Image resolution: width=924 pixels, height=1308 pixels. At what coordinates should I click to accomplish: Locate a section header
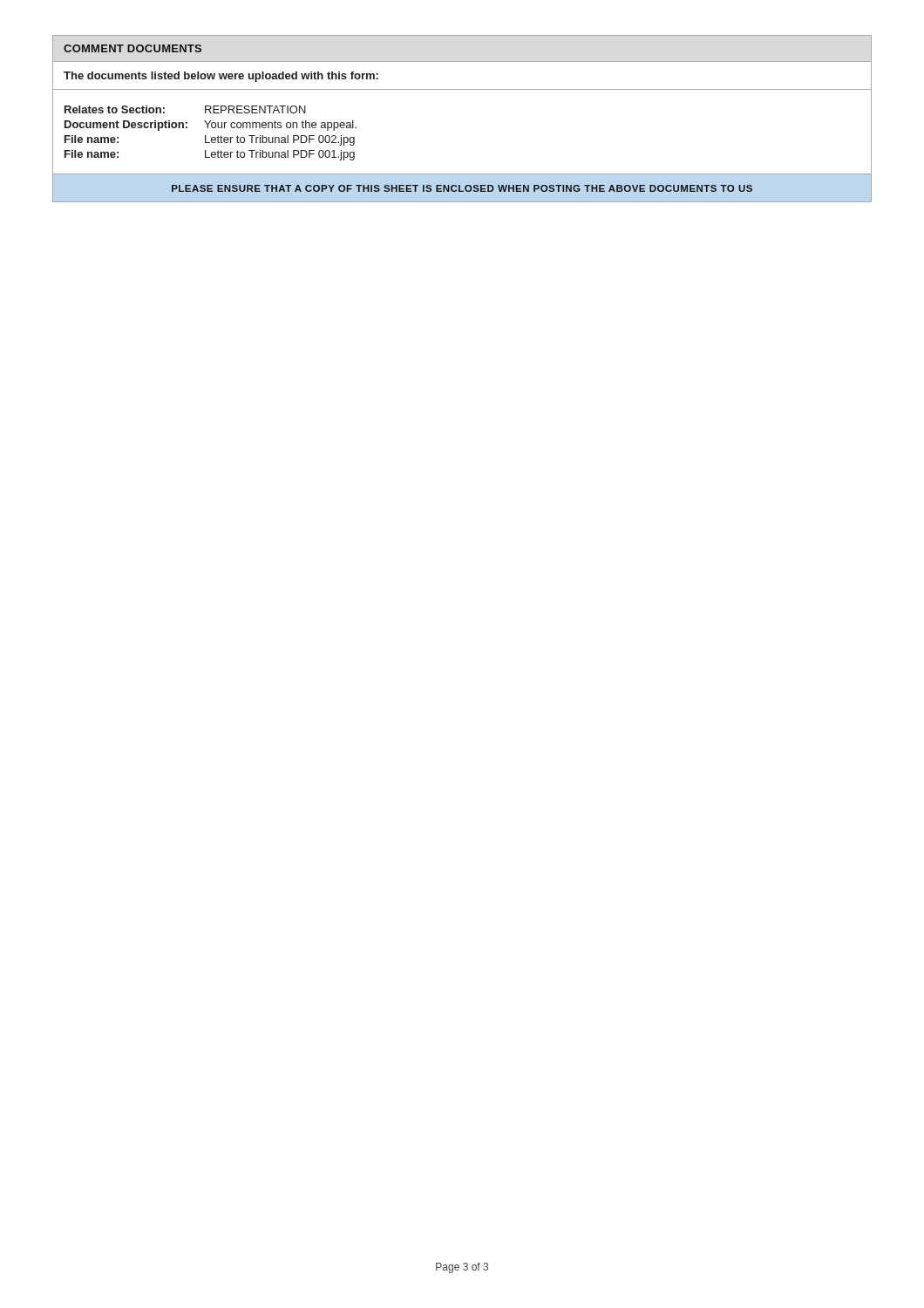click(133, 48)
